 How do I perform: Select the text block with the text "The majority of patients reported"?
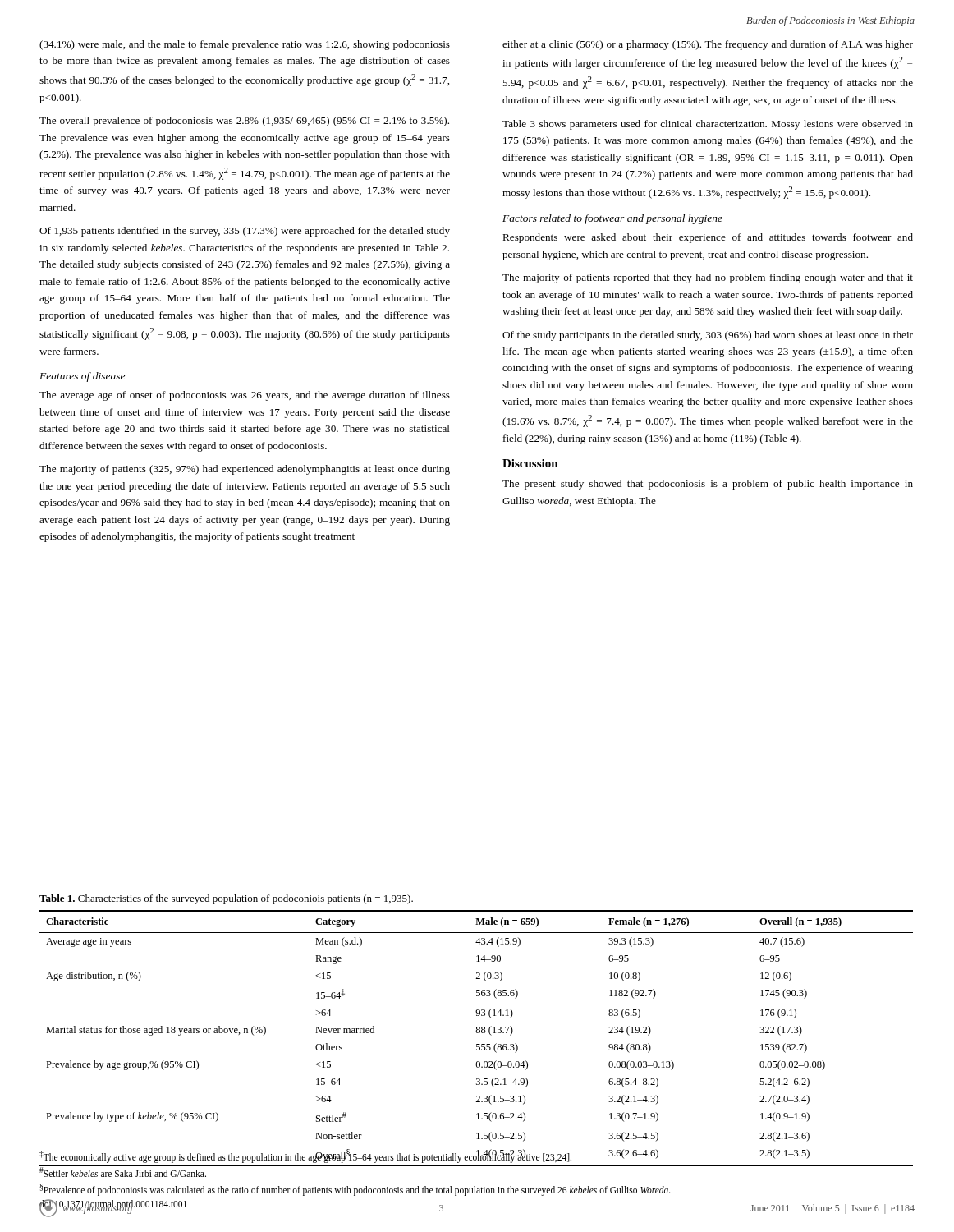pyautogui.click(x=708, y=295)
